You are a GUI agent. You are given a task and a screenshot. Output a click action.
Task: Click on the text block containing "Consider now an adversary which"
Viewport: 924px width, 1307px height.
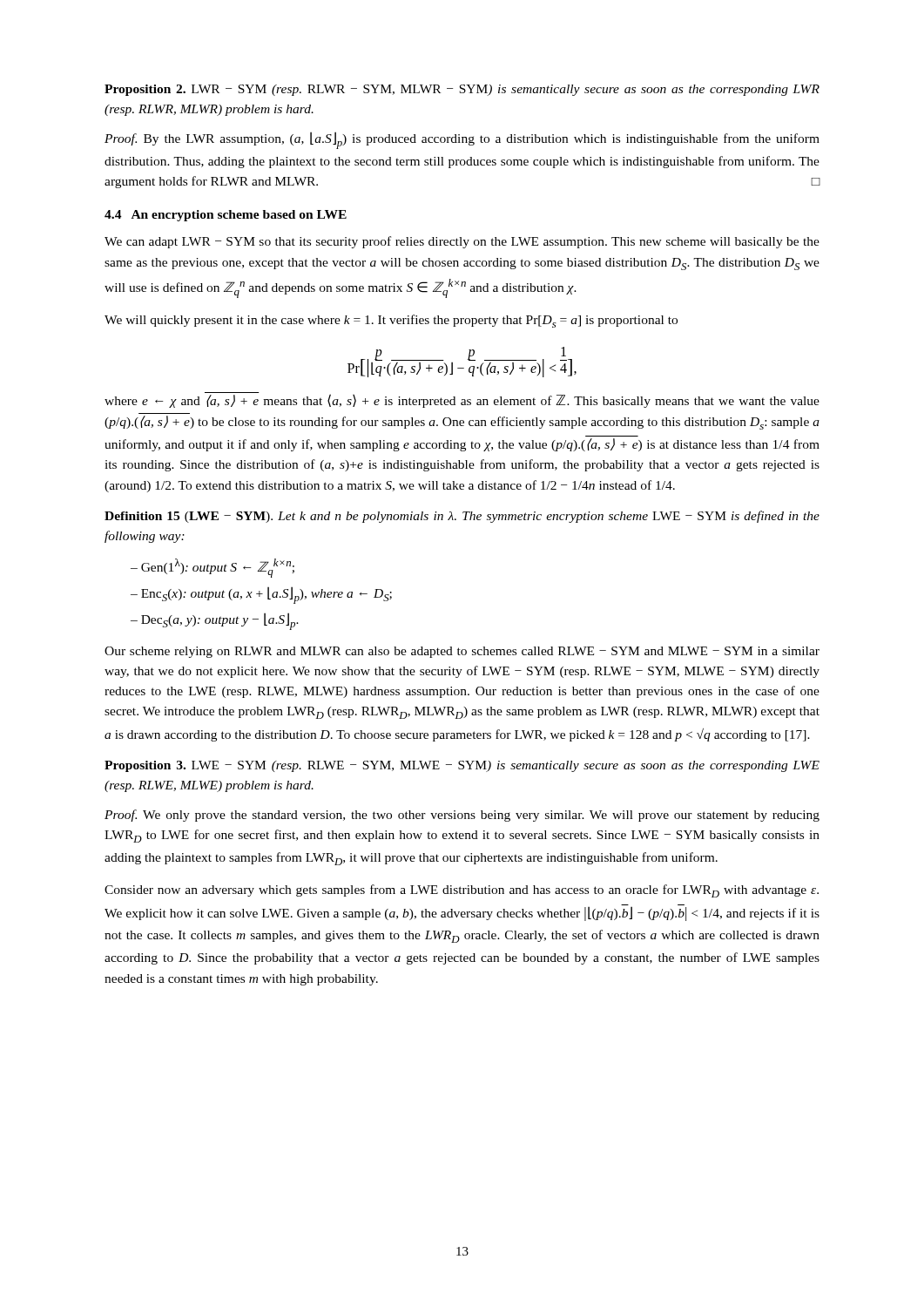(462, 933)
